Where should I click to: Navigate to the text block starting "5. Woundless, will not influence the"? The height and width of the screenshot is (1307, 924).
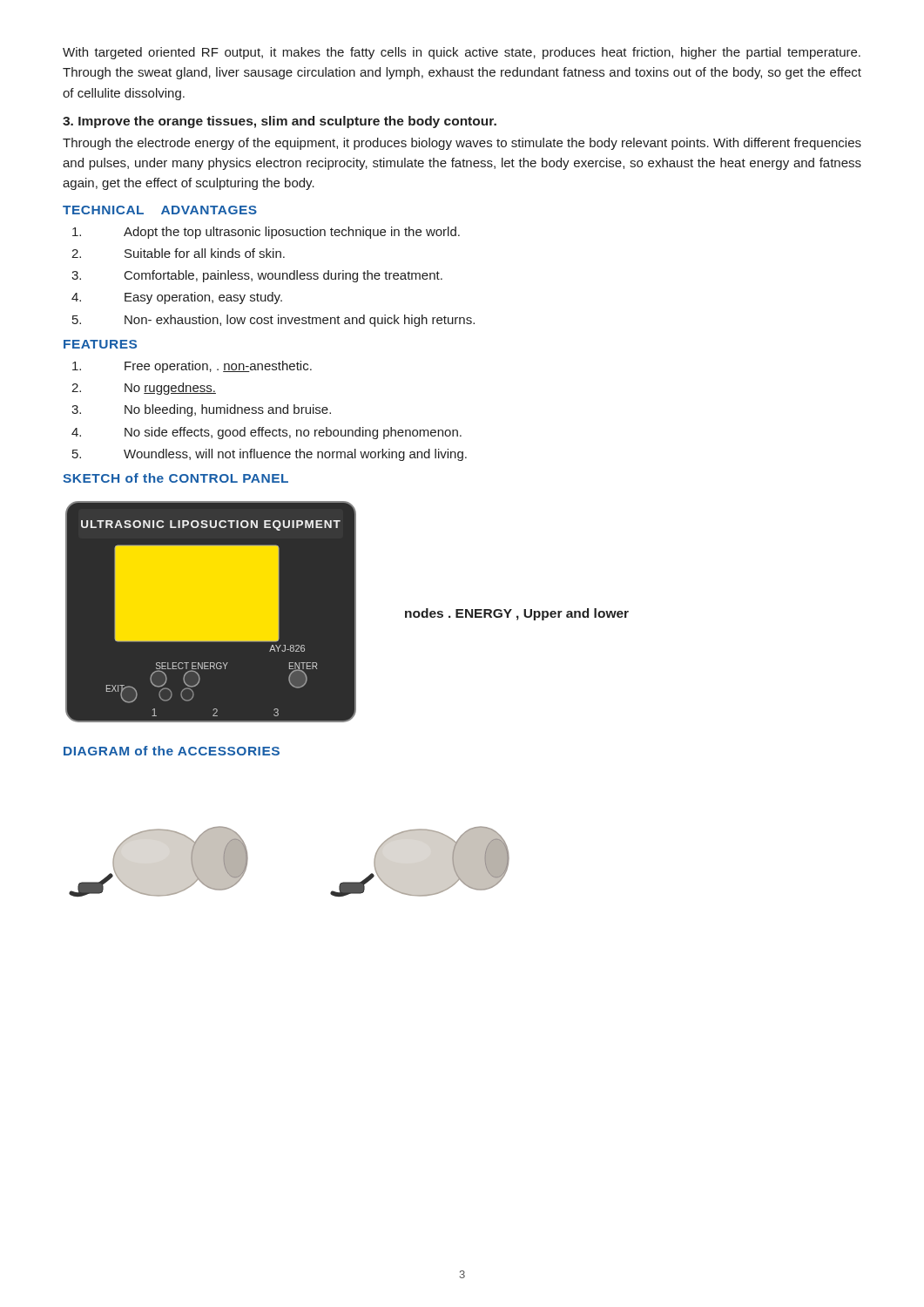(x=462, y=453)
